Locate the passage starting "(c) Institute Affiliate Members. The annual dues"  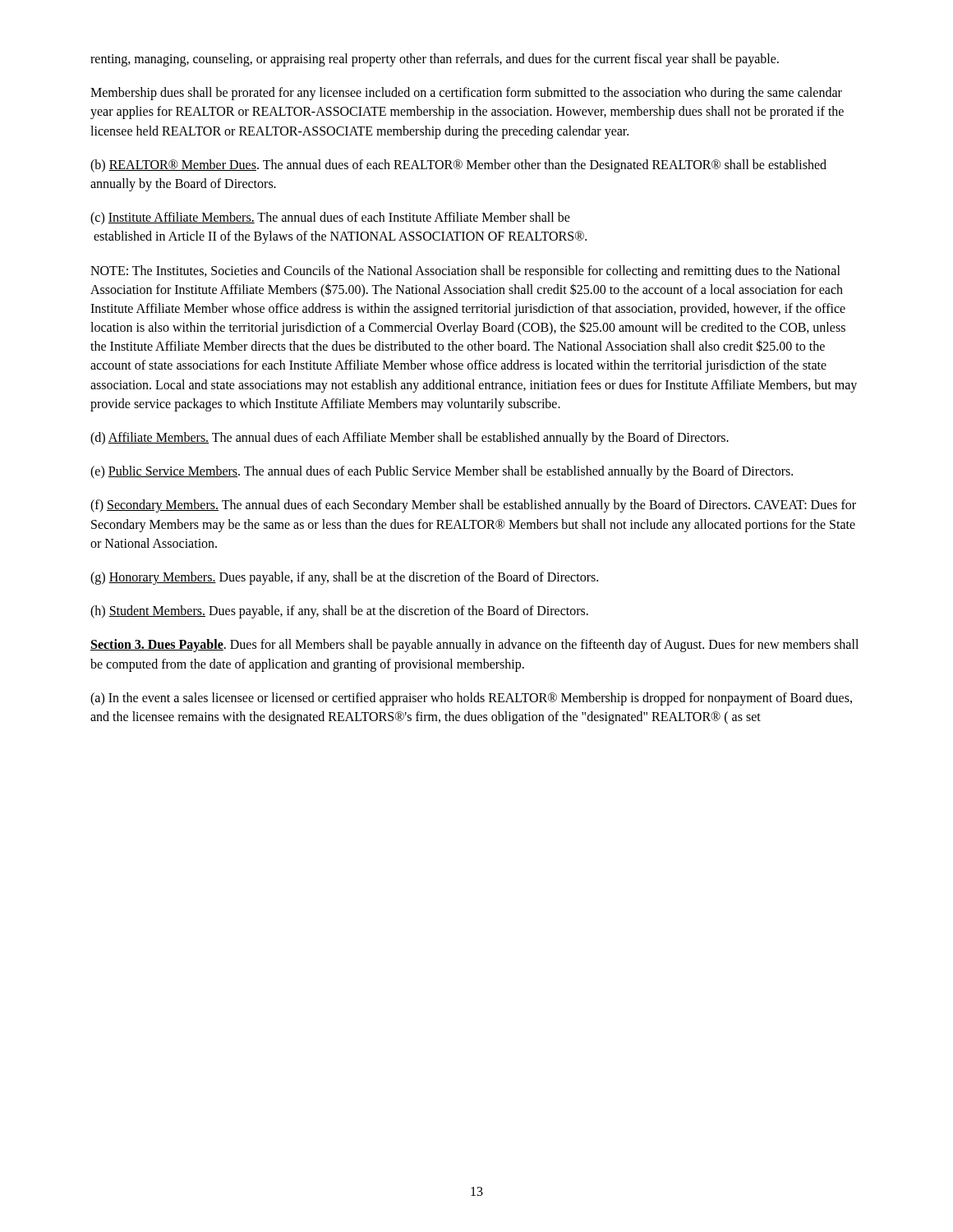click(339, 227)
